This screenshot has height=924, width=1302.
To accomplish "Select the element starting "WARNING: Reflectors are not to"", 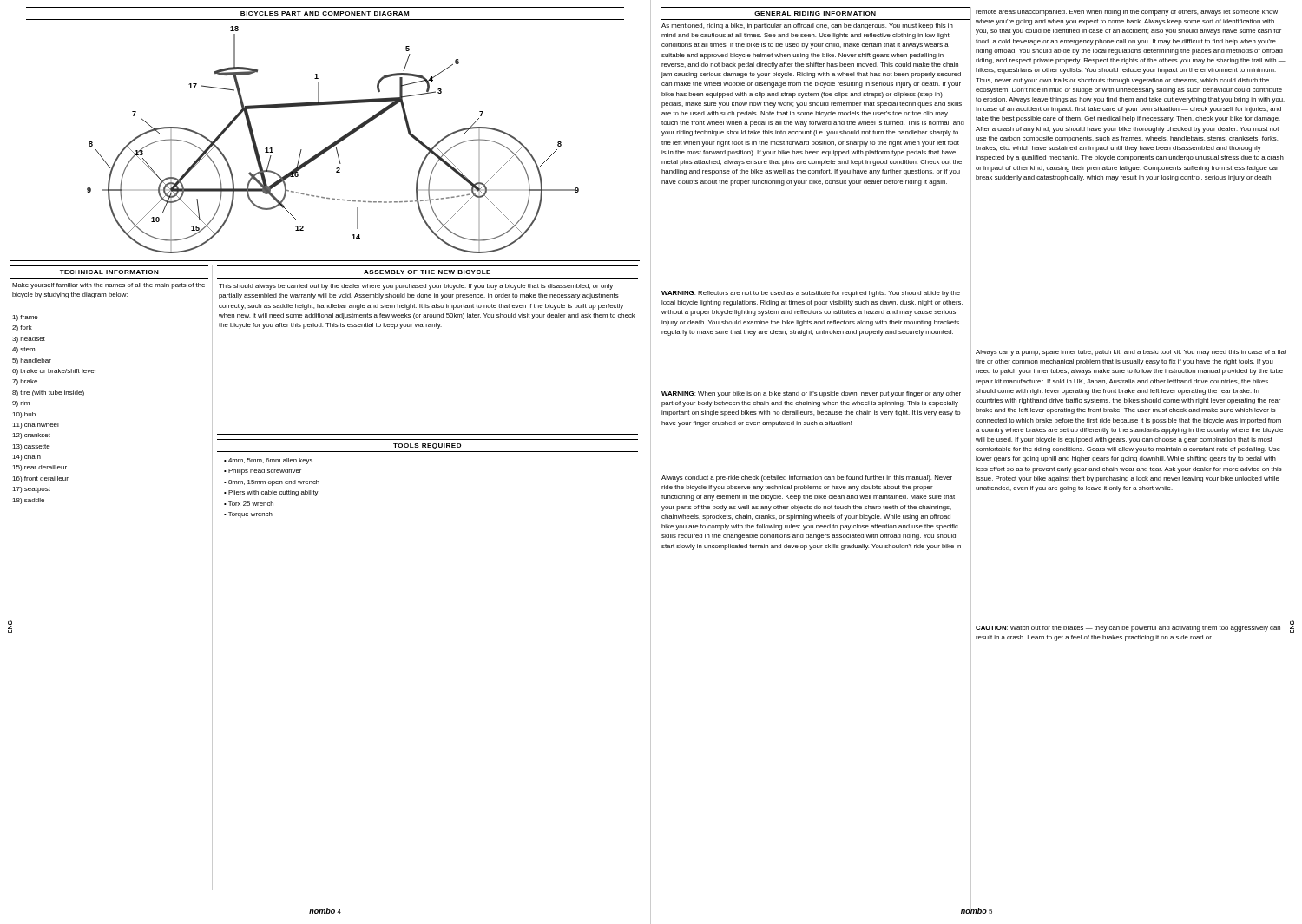I will point(812,312).
